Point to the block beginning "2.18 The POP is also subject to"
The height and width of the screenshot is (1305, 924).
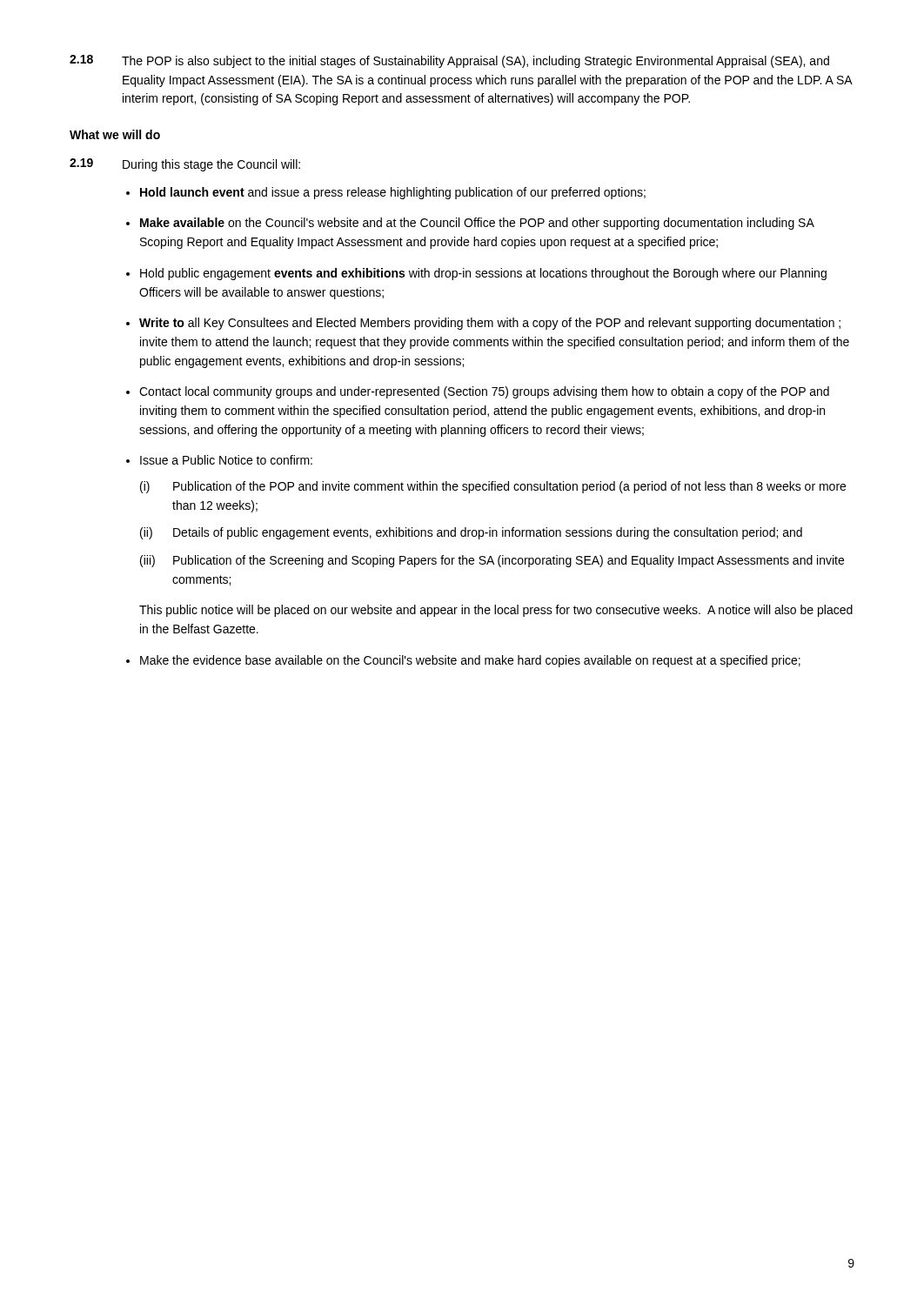pyautogui.click(x=462, y=81)
